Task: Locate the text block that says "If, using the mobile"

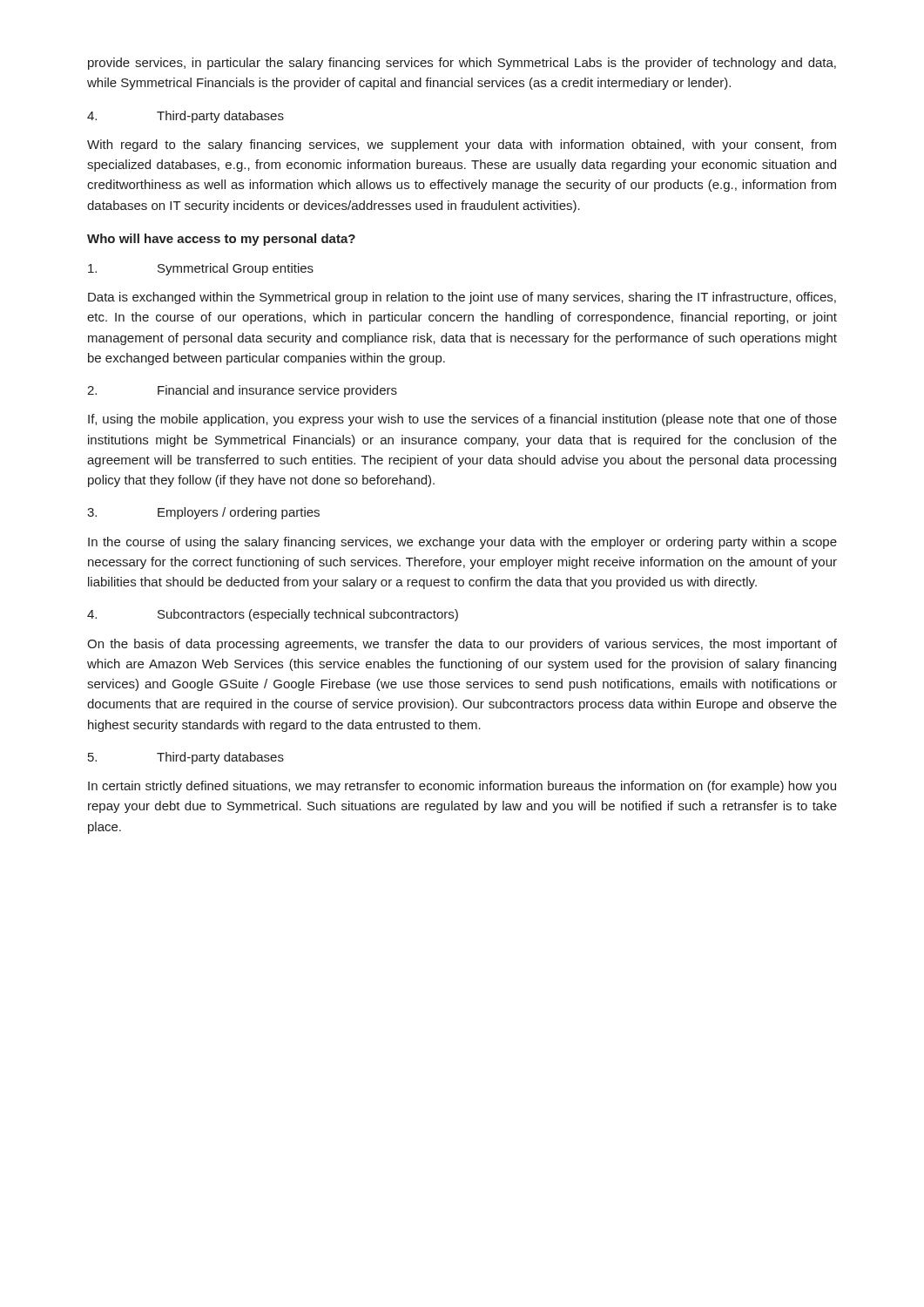Action: coord(462,449)
